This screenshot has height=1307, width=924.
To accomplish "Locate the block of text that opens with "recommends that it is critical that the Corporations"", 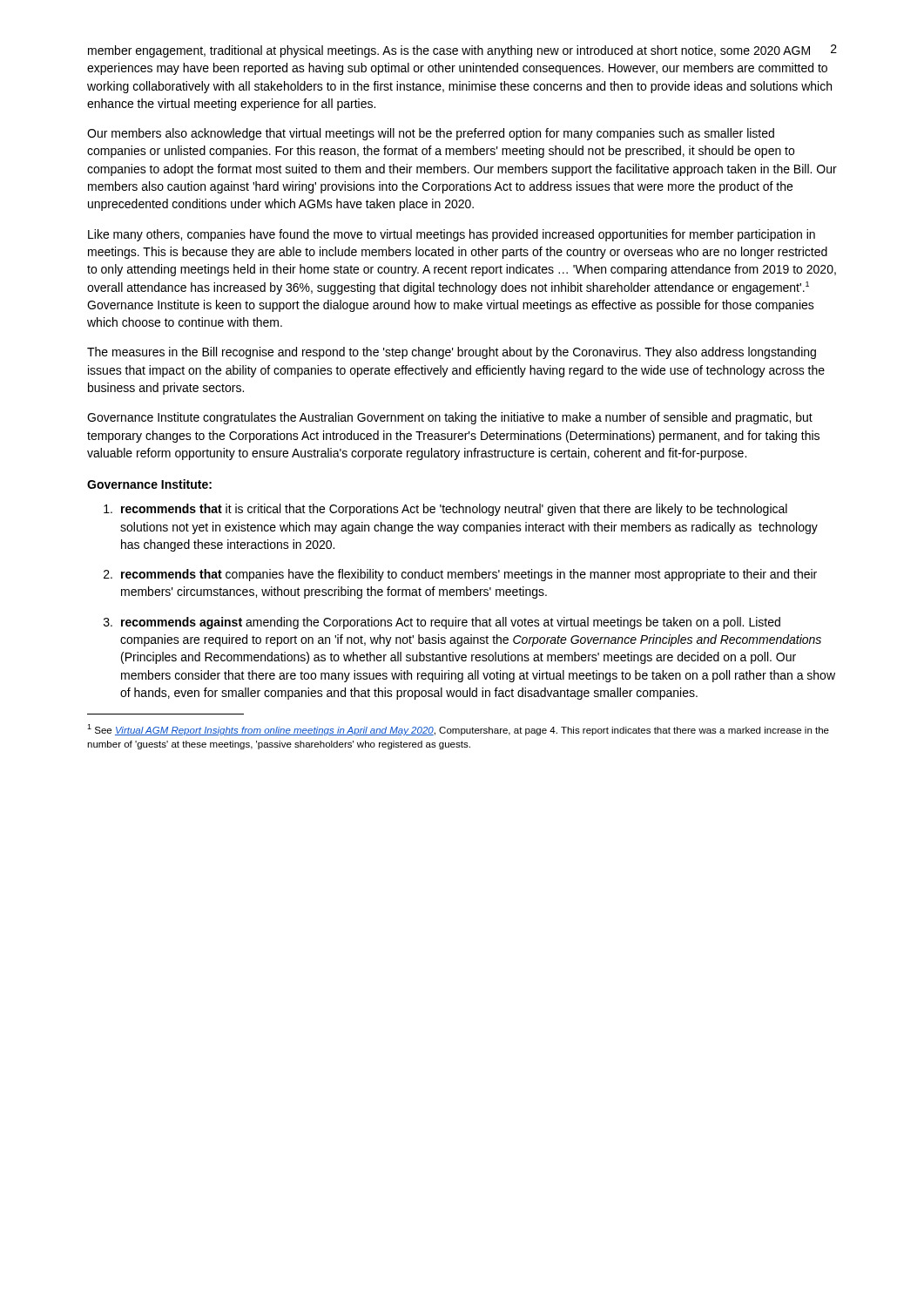I will click(462, 527).
